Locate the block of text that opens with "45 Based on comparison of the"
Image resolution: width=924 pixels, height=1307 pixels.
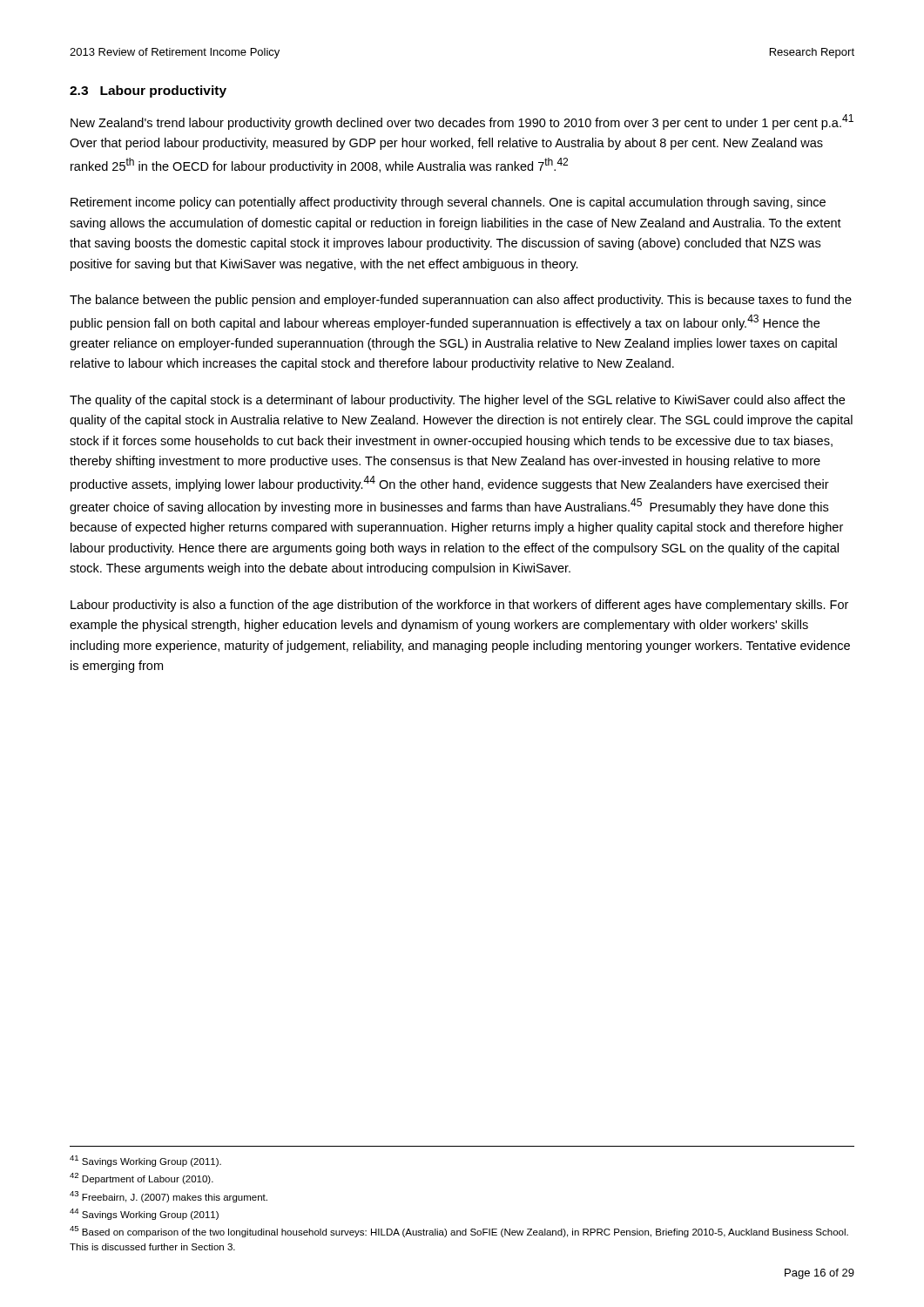point(459,1237)
